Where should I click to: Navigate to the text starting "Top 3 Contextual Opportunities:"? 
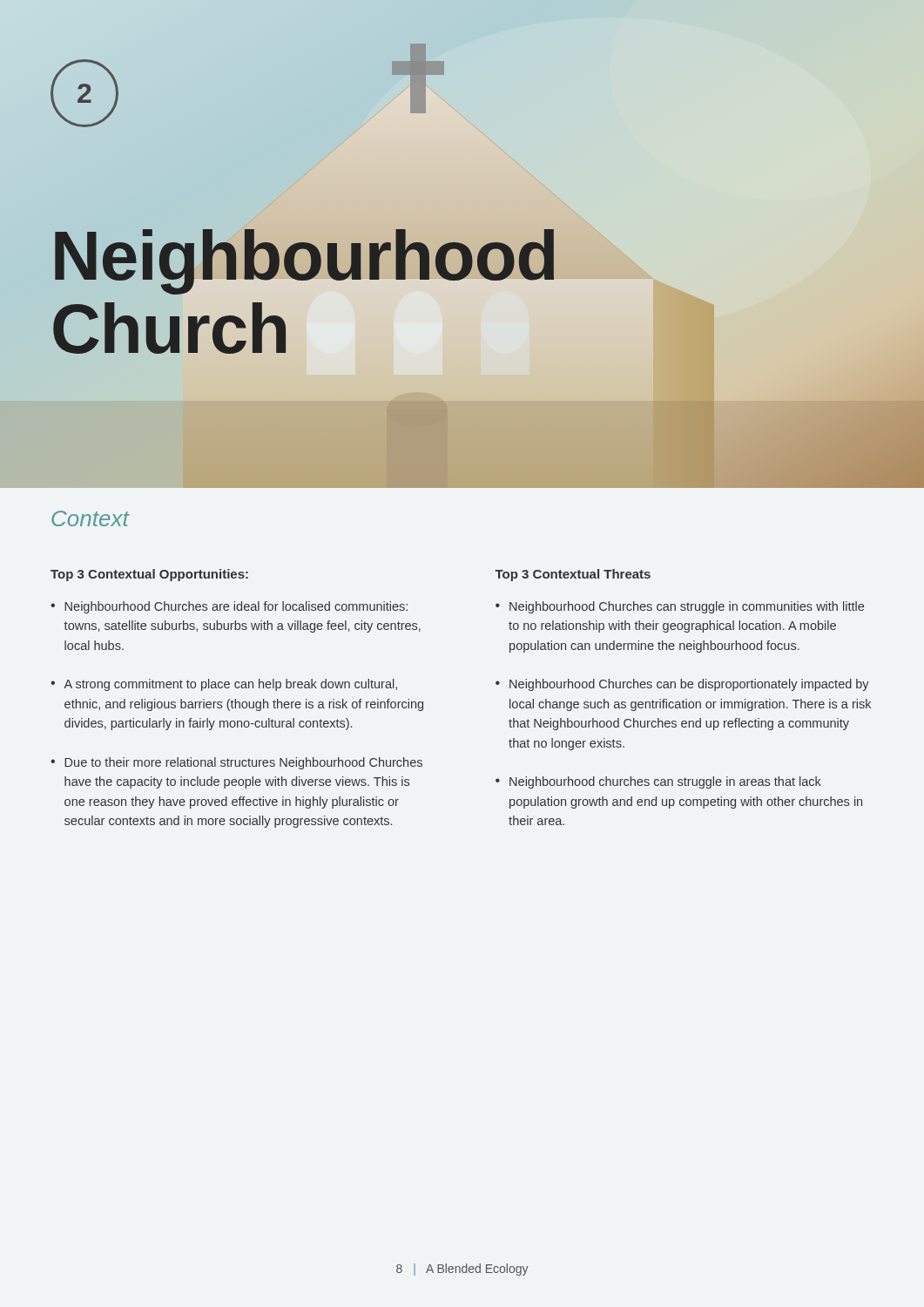coord(150,574)
